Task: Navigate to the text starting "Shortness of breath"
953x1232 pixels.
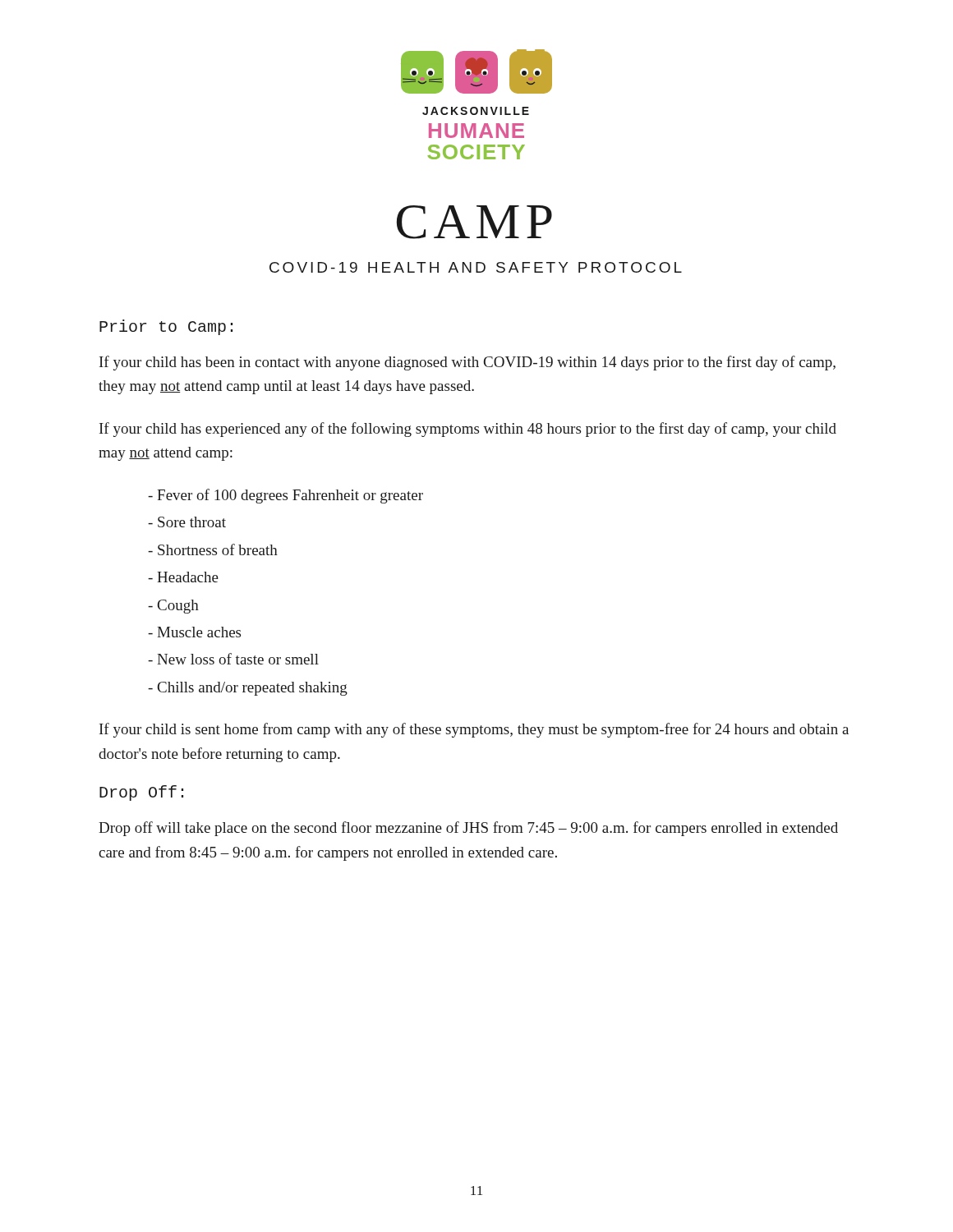Action: coord(213,549)
